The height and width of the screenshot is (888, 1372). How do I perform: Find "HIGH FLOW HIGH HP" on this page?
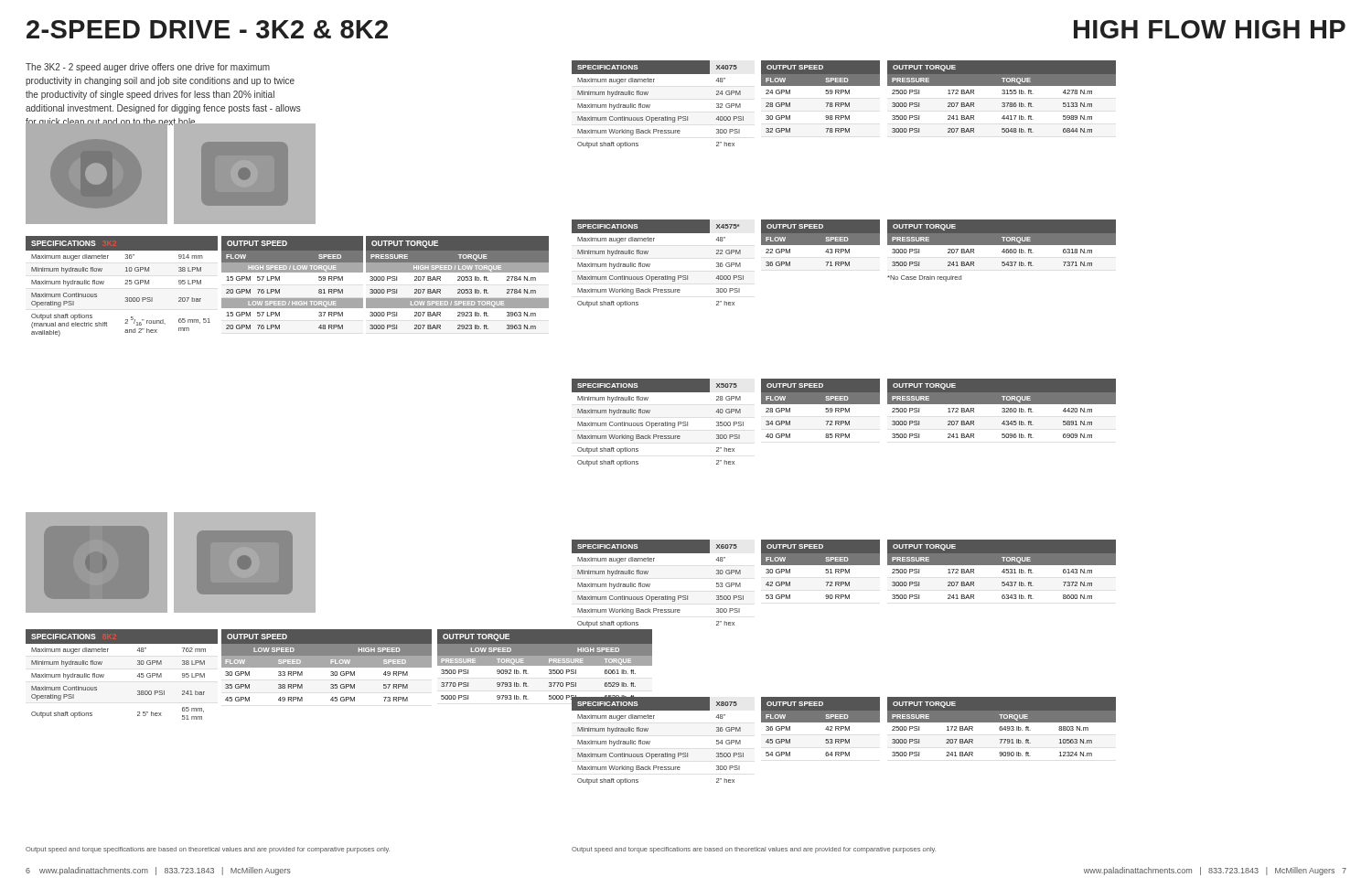tap(1209, 29)
